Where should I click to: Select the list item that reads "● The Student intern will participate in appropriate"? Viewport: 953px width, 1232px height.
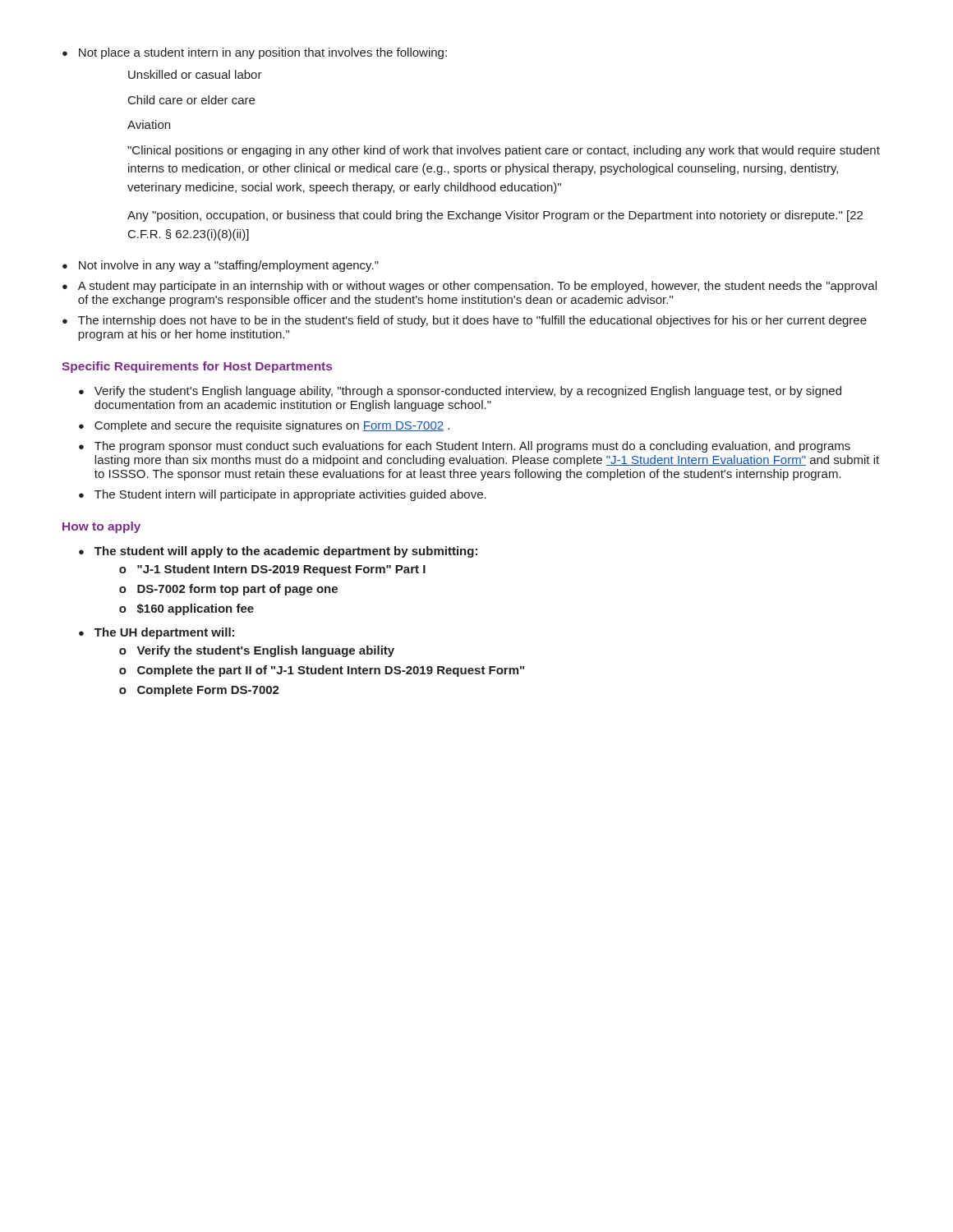coord(282,494)
